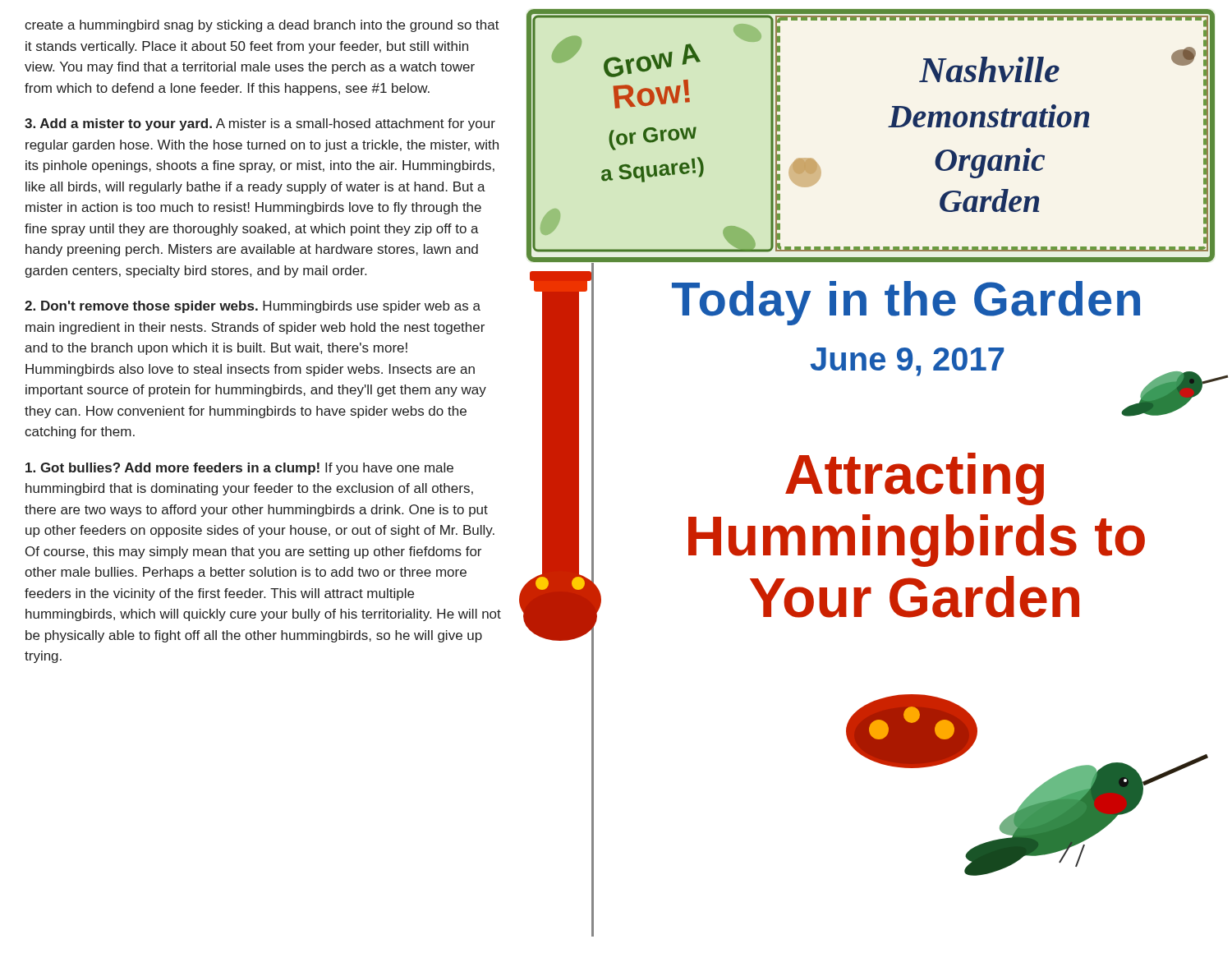
Task: Point to the region starting "June 9, 2017"
Action: (x=908, y=359)
